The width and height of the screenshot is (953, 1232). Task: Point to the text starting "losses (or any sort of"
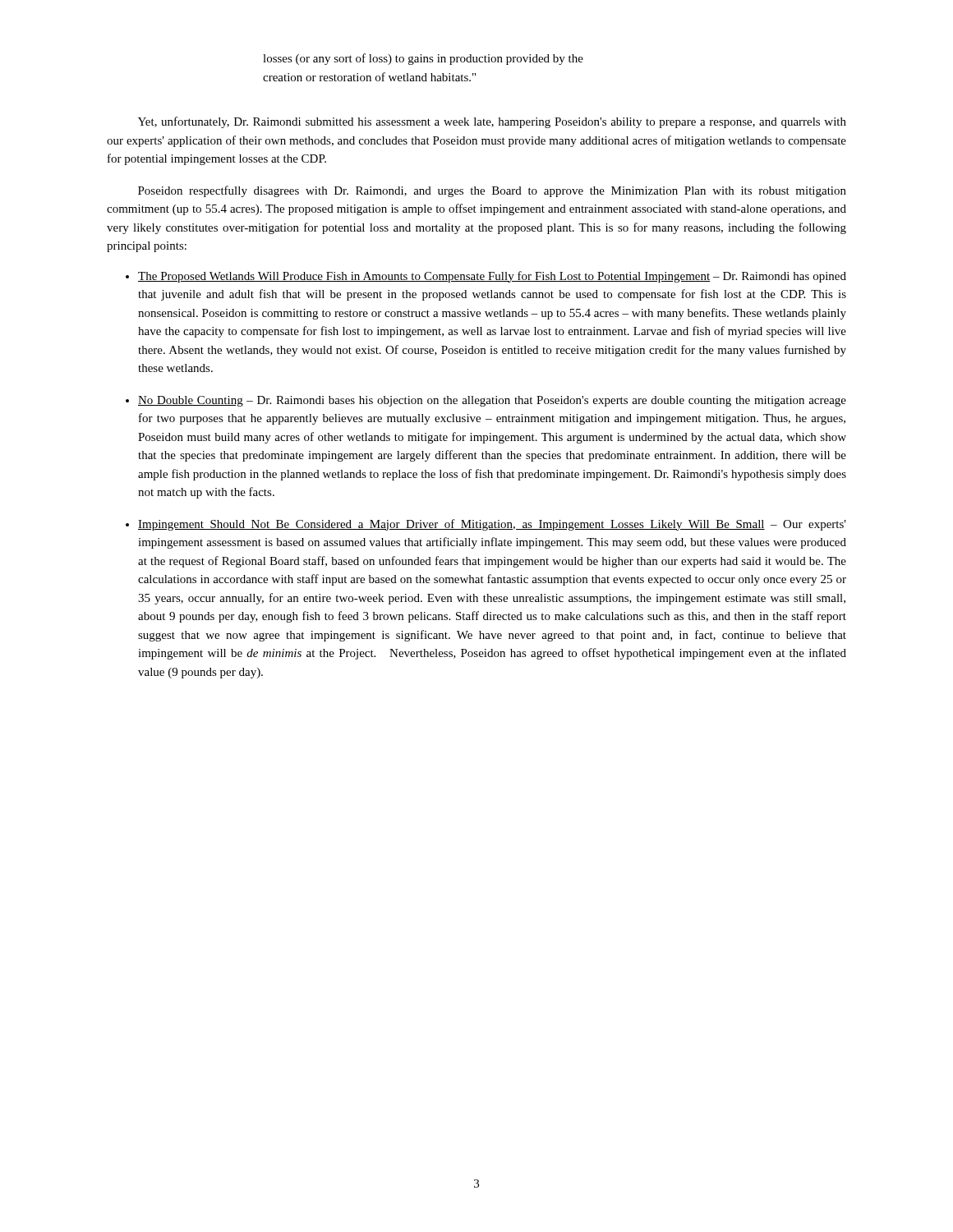555,68
